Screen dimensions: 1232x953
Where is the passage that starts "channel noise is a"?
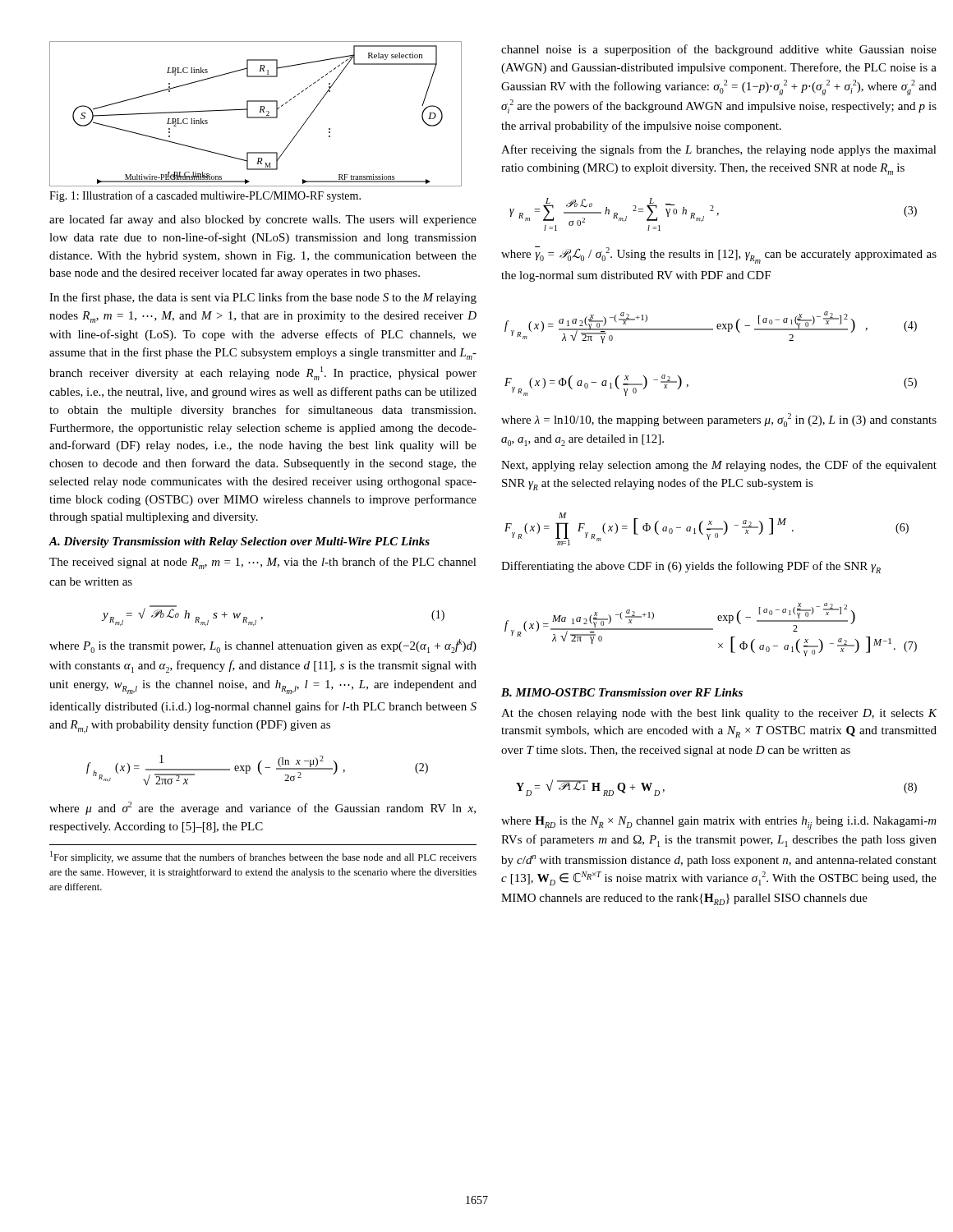(x=719, y=110)
